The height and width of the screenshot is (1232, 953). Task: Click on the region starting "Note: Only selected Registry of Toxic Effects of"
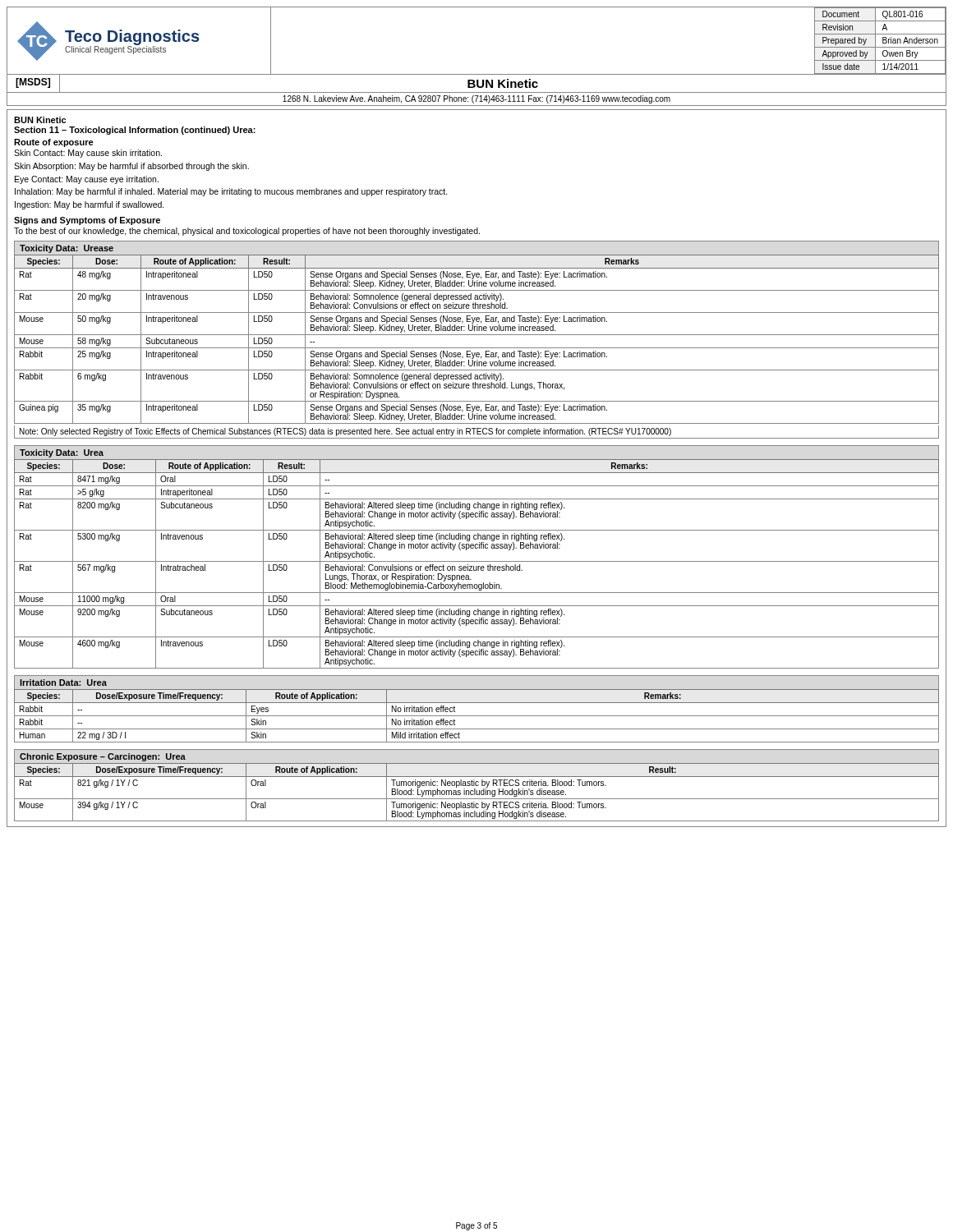point(345,431)
